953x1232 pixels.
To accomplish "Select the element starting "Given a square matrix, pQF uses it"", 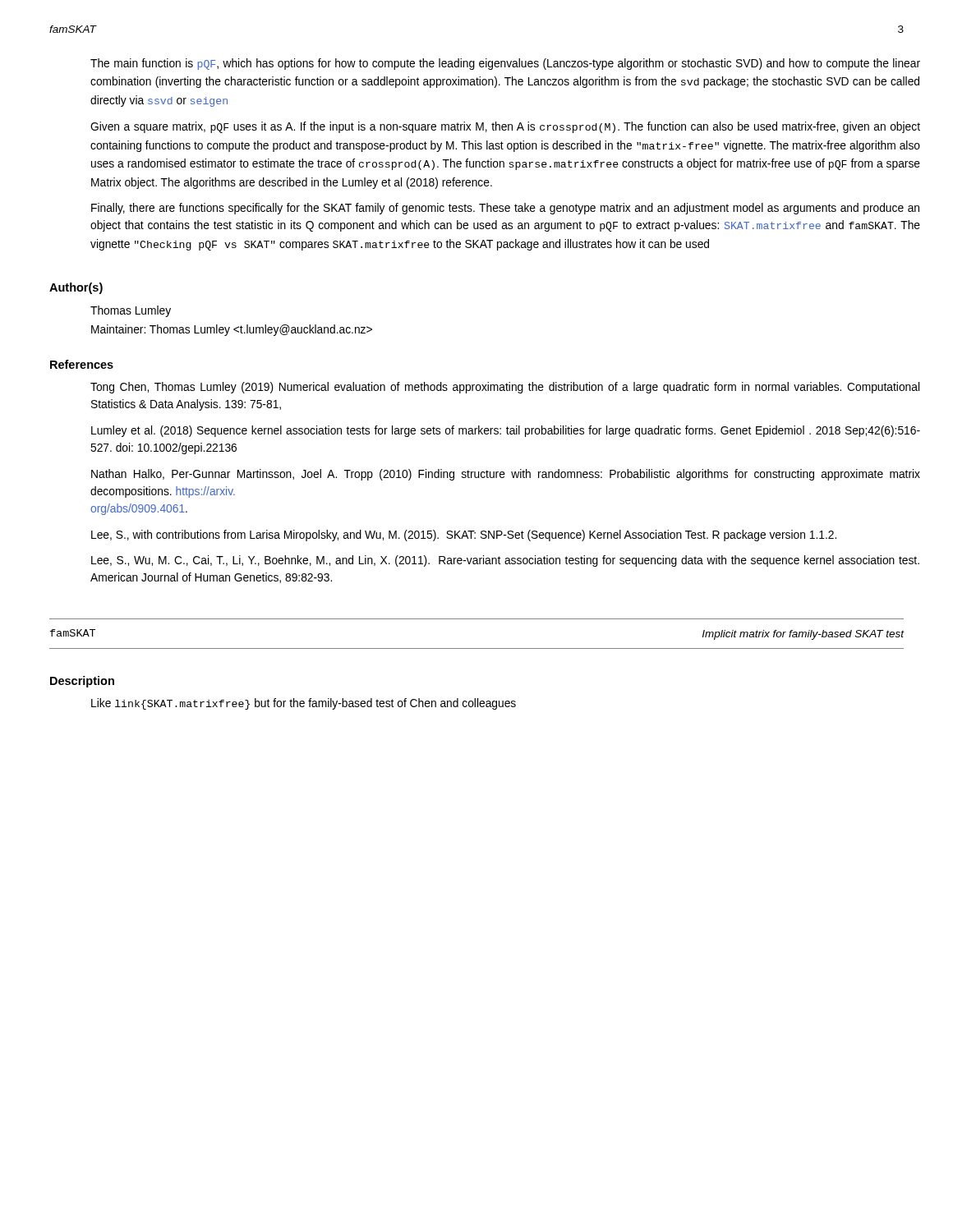I will point(505,155).
